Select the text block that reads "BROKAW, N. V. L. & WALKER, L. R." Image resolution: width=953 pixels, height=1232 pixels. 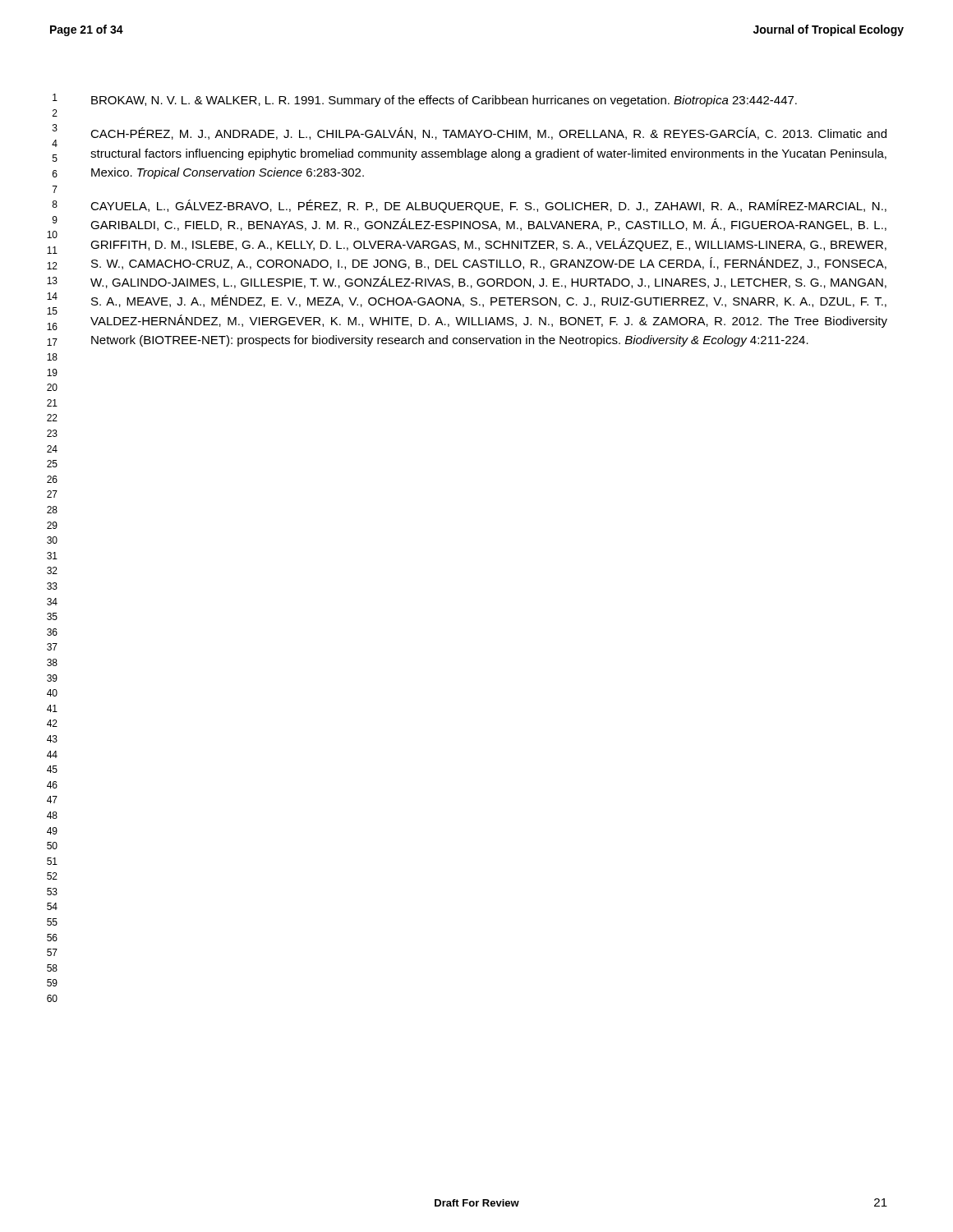pos(444,100)
